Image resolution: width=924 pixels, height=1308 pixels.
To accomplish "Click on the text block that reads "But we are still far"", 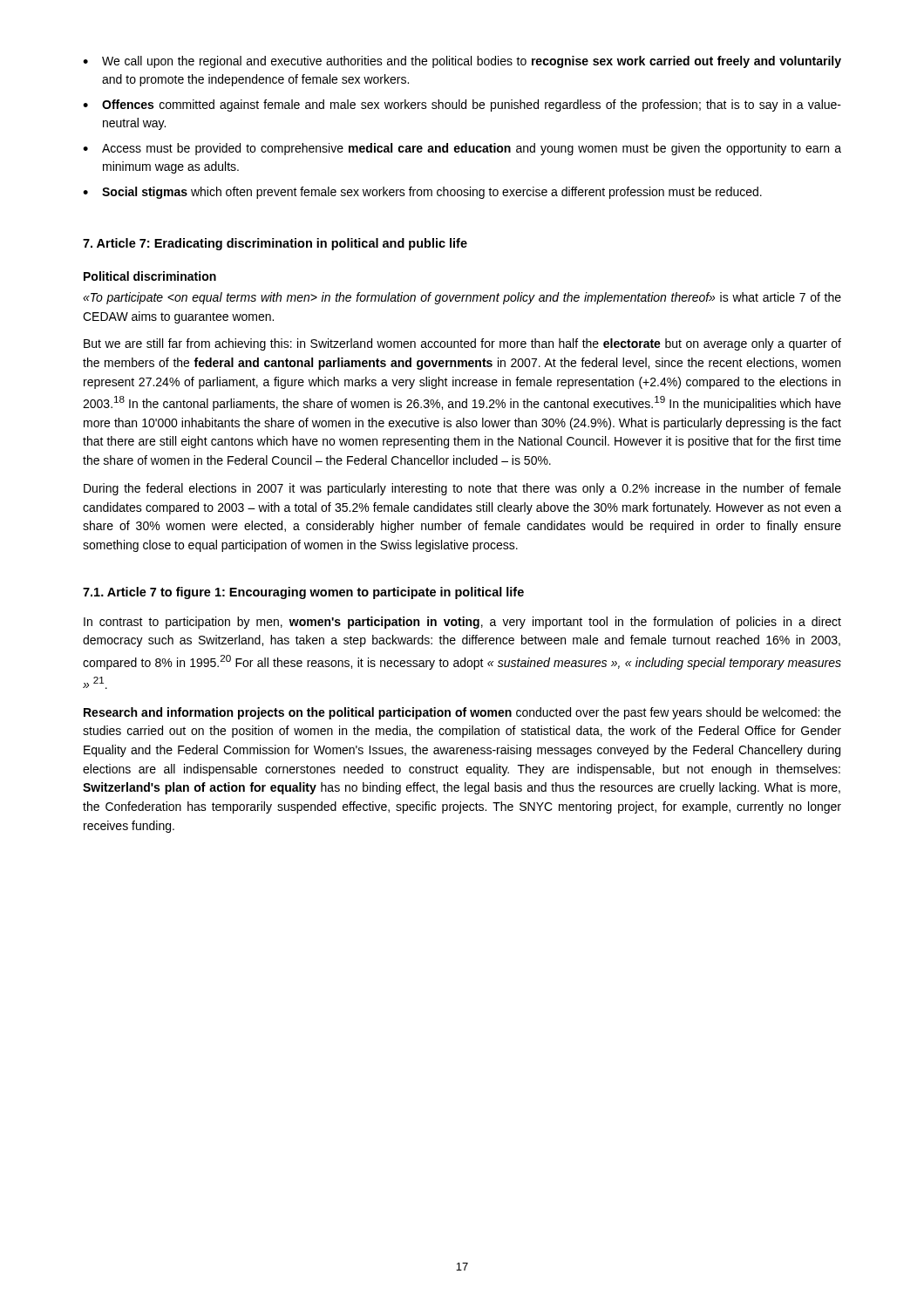I will [x=462, y=402].
